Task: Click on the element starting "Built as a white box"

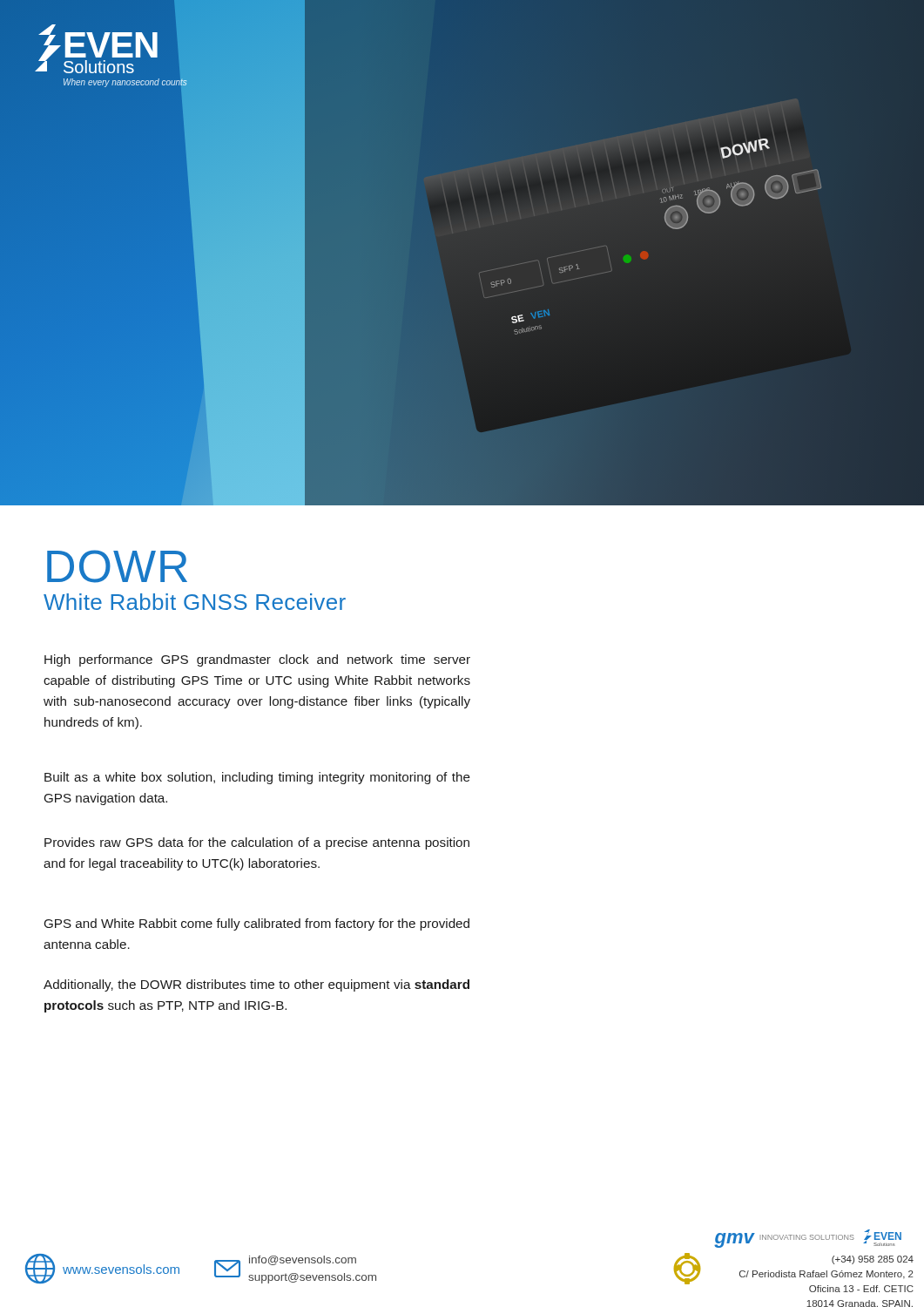Action: (257, 788)
